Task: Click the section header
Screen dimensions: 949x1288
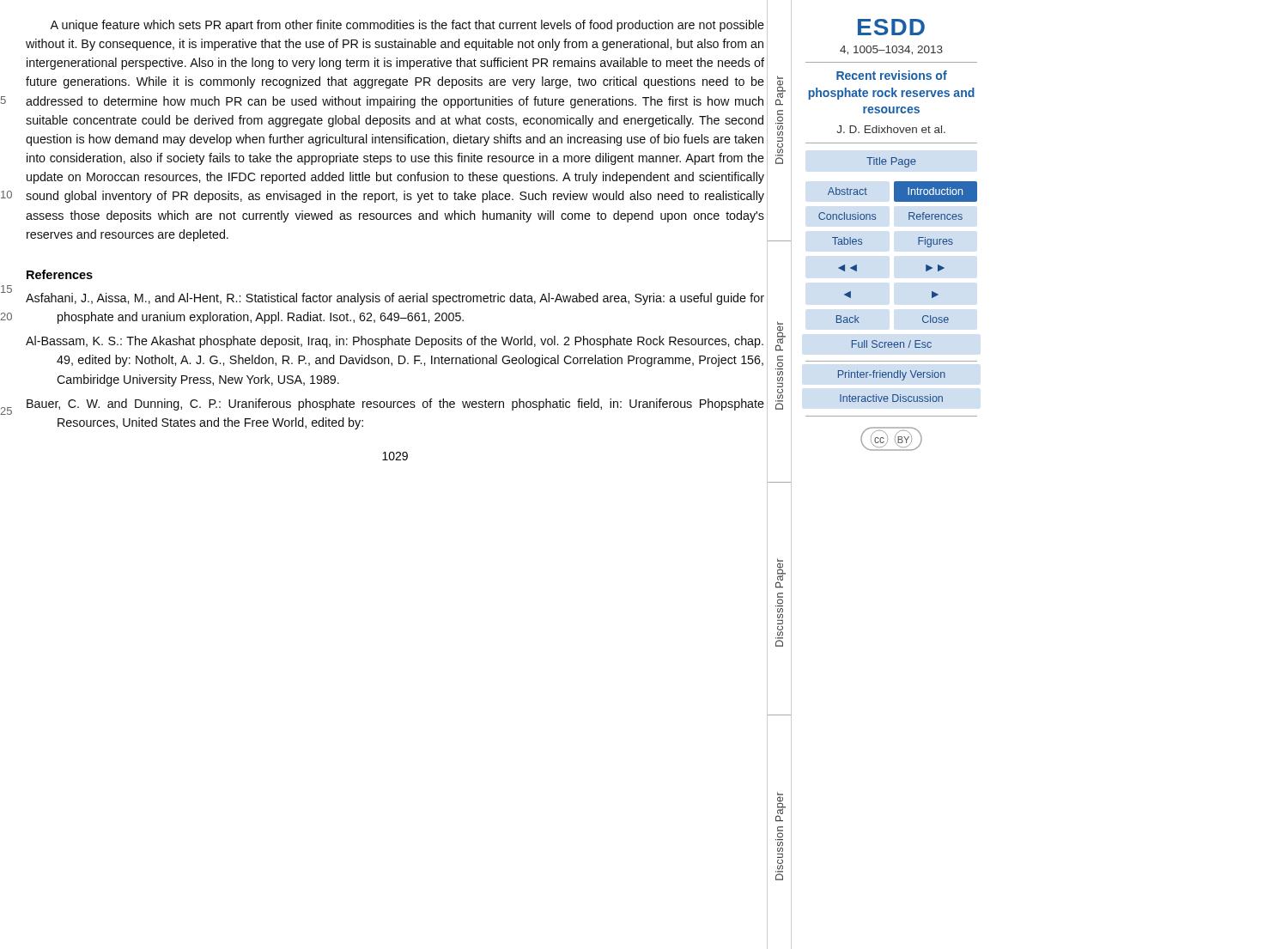Action: [59, 275]
